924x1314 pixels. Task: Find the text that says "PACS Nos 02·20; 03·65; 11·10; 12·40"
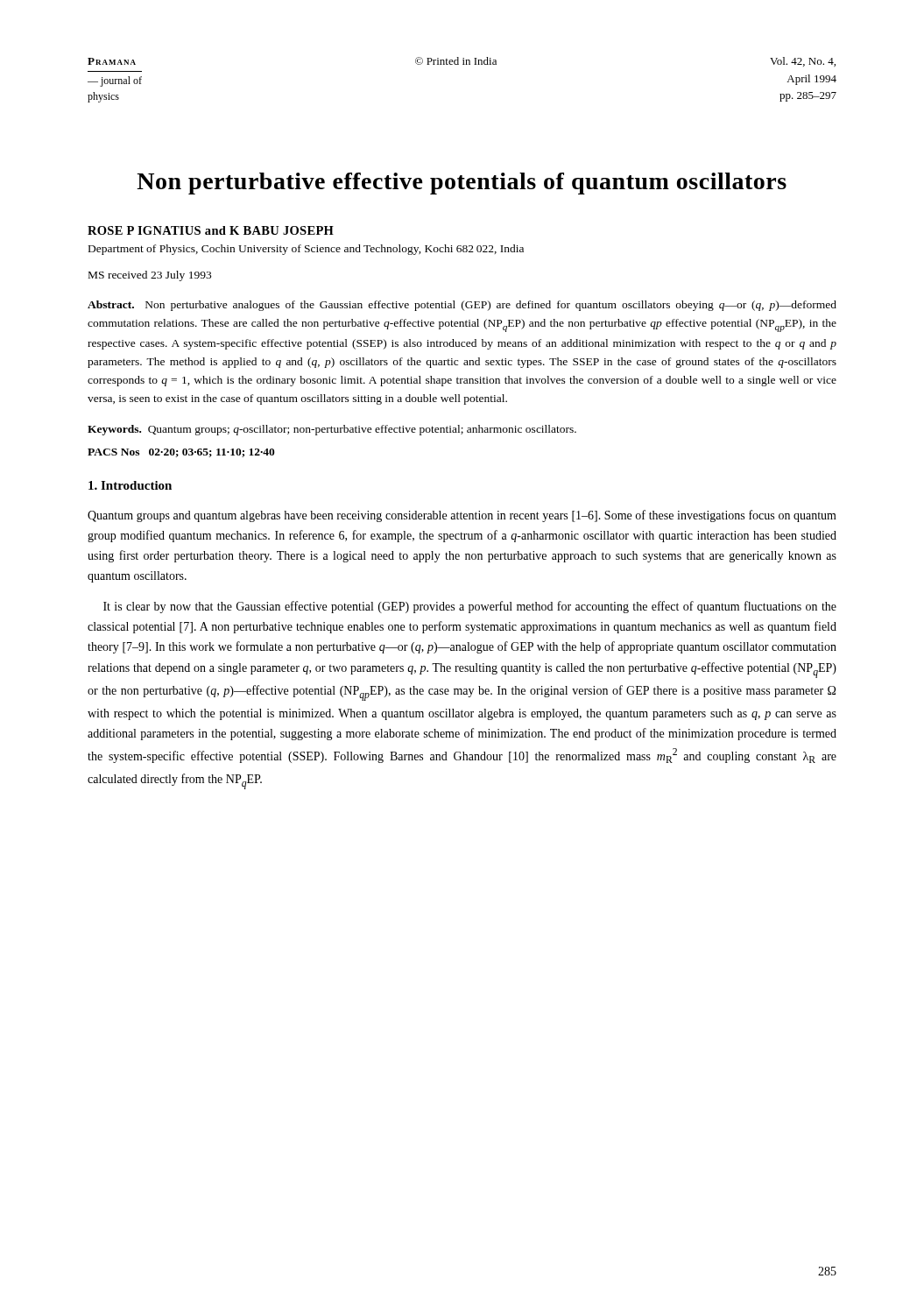(x=181, y=451)
